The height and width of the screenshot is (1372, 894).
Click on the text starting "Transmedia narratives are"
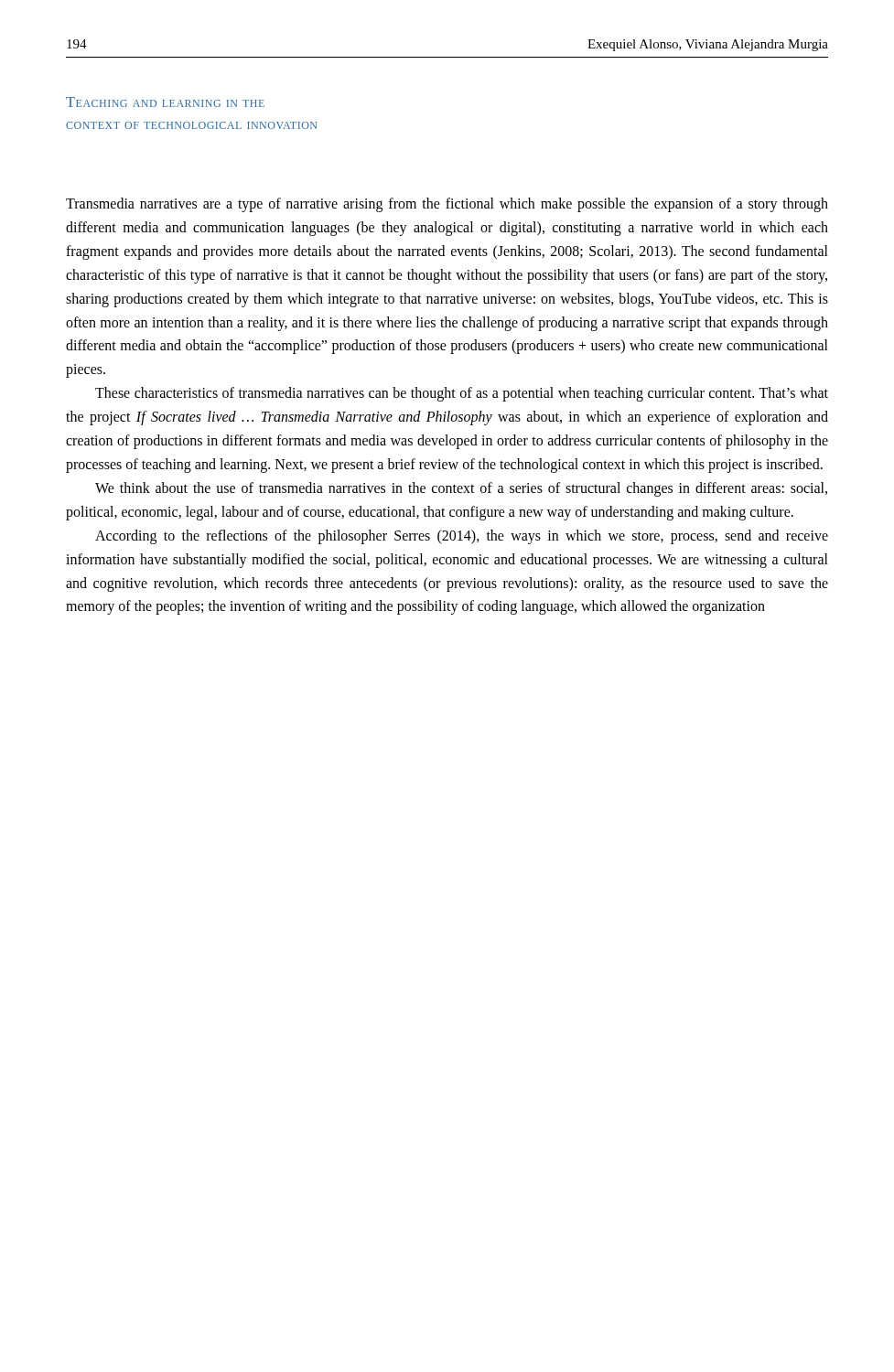(x=447, y=405)
